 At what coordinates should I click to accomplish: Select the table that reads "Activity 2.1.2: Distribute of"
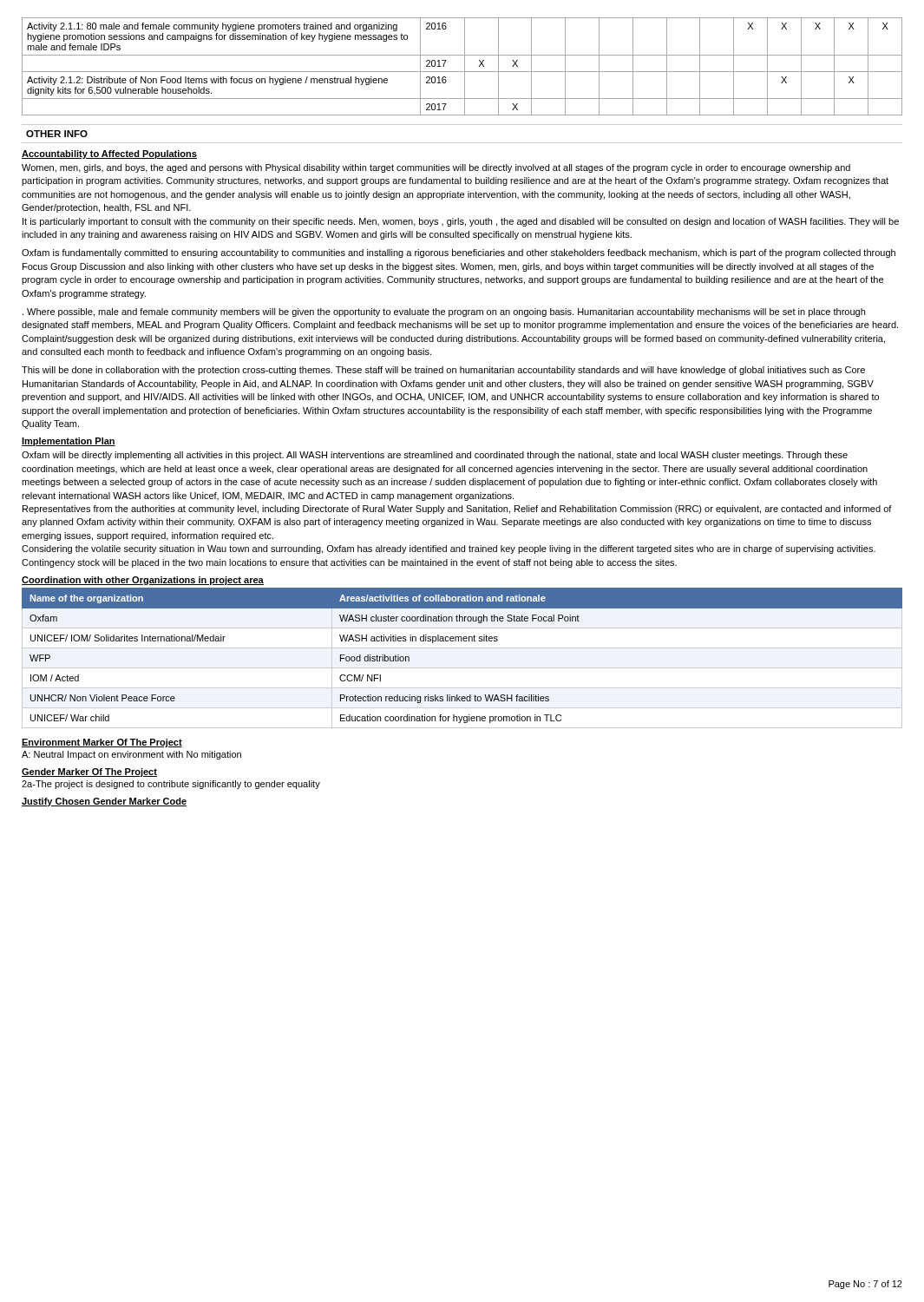[462, 66]
